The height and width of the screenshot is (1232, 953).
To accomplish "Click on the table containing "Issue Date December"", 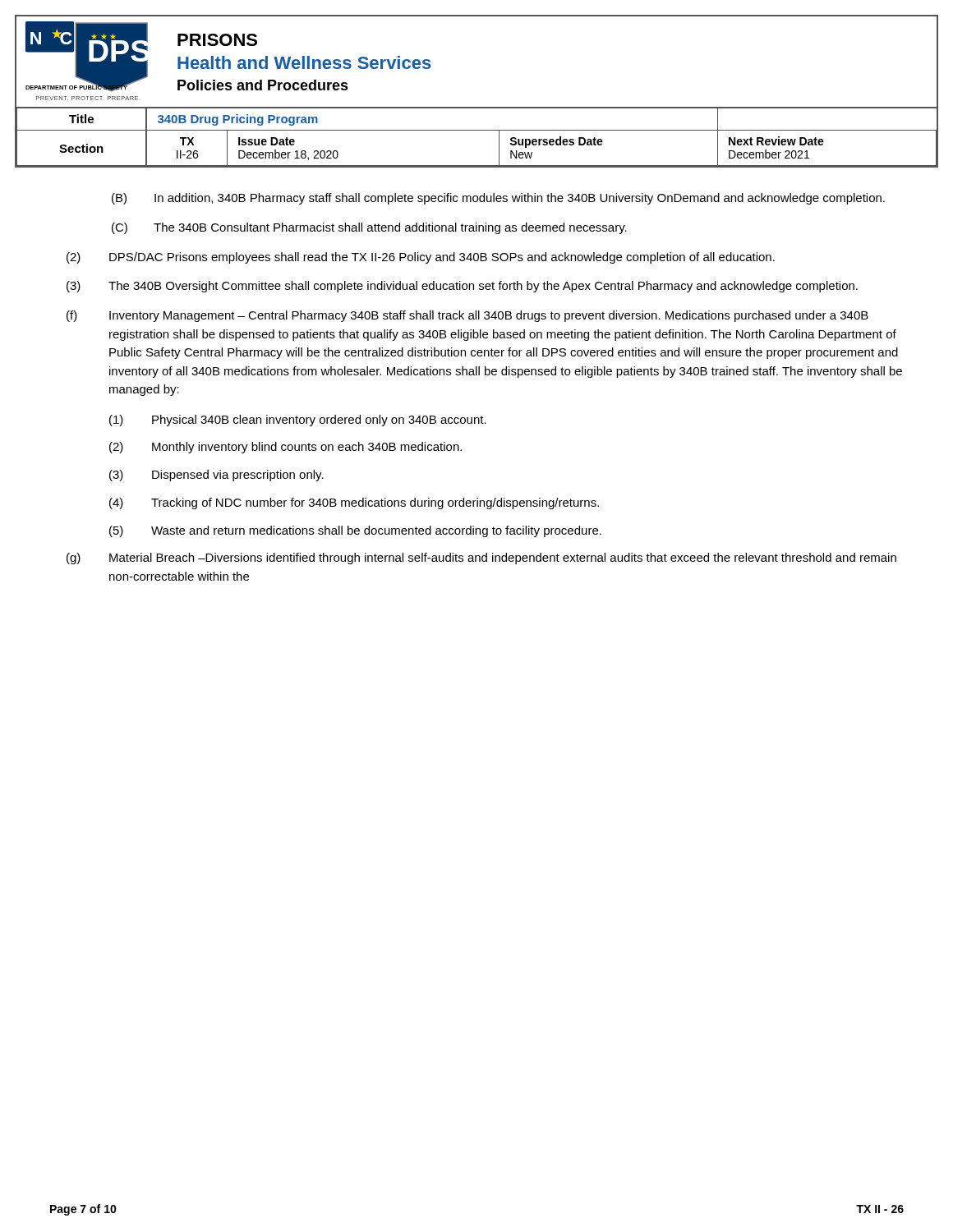I will pos(476,137).
